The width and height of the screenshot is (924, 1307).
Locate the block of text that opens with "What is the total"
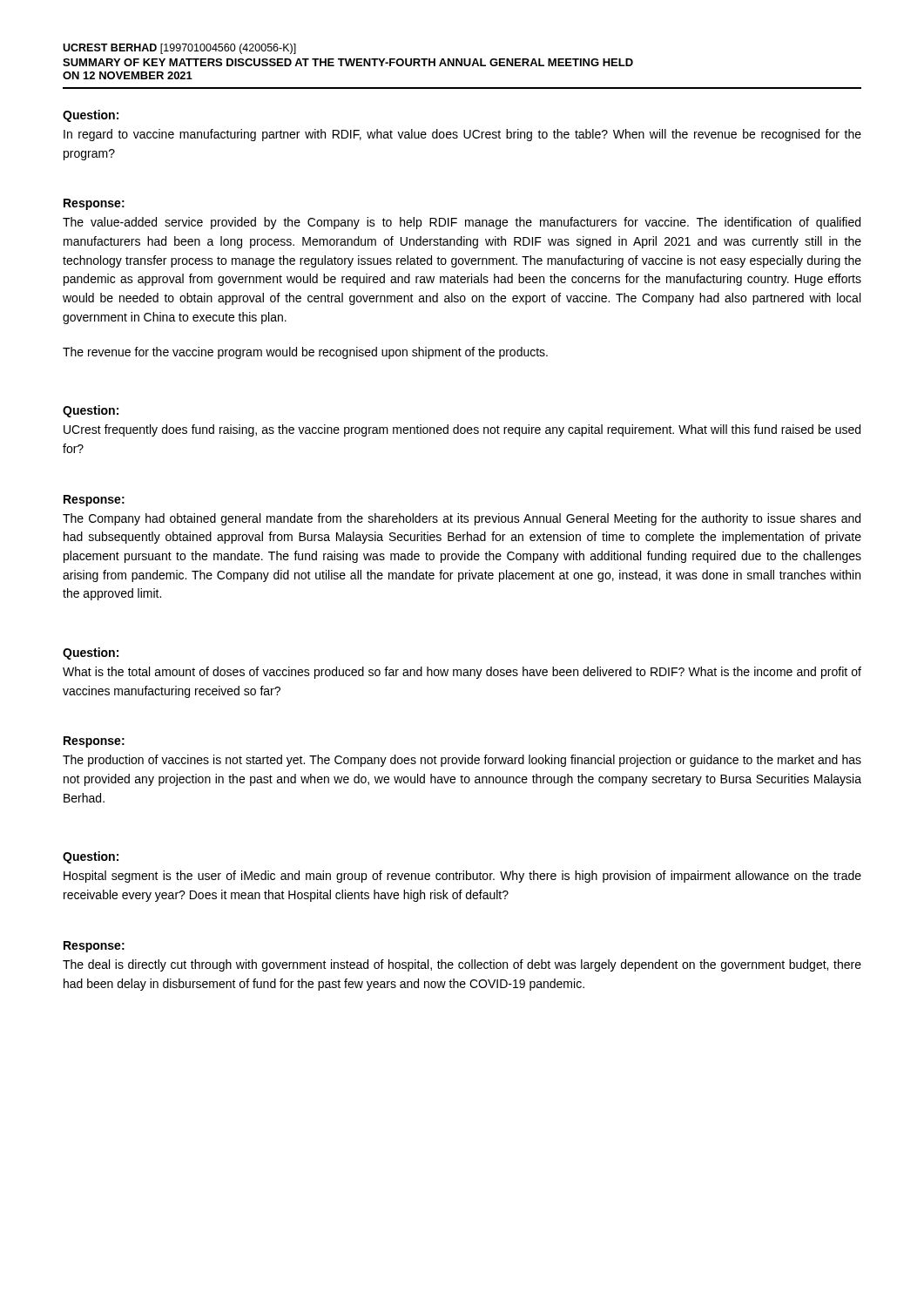point(462,681)
